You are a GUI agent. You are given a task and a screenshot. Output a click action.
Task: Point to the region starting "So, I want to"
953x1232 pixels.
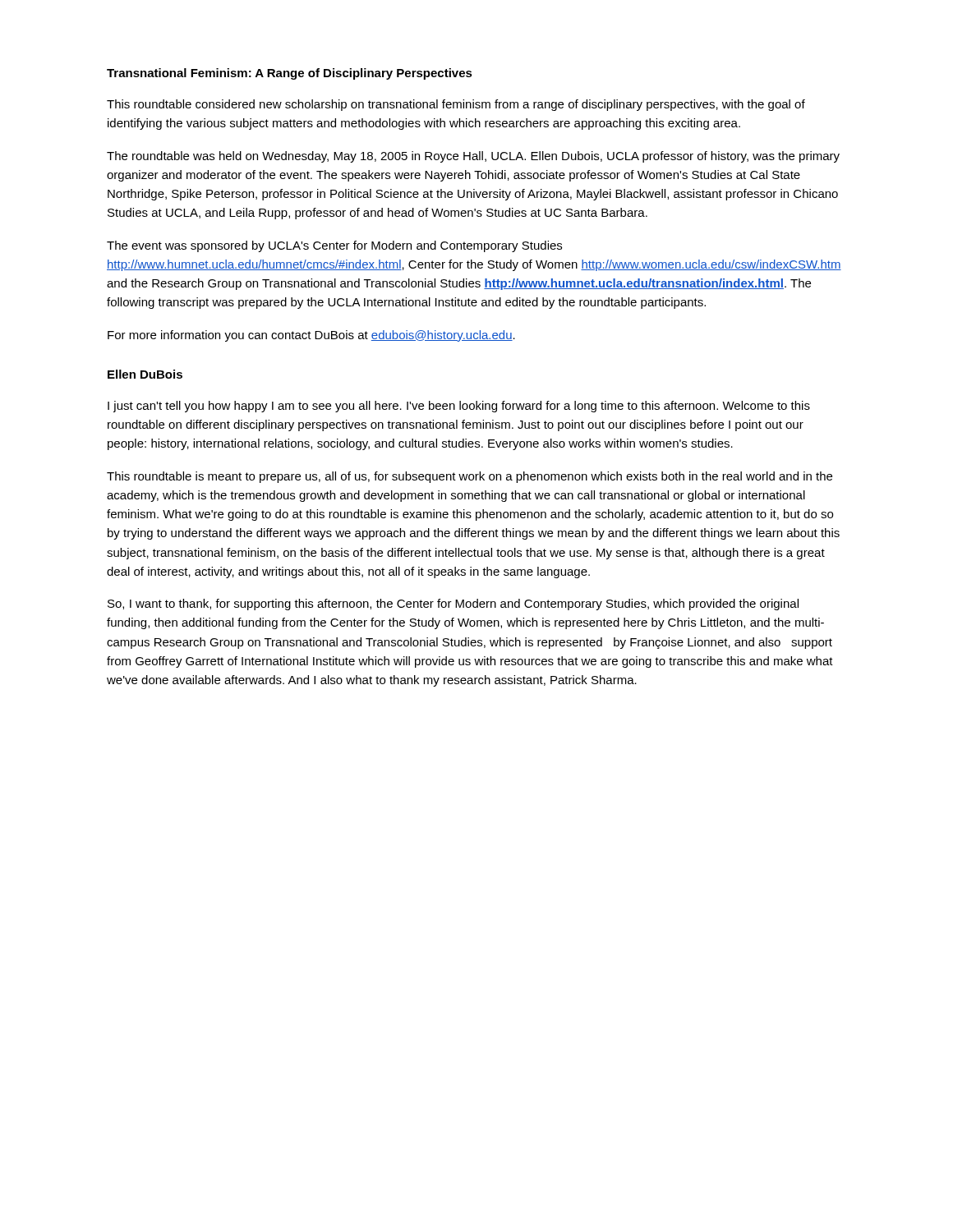click(x=470, y=641)
